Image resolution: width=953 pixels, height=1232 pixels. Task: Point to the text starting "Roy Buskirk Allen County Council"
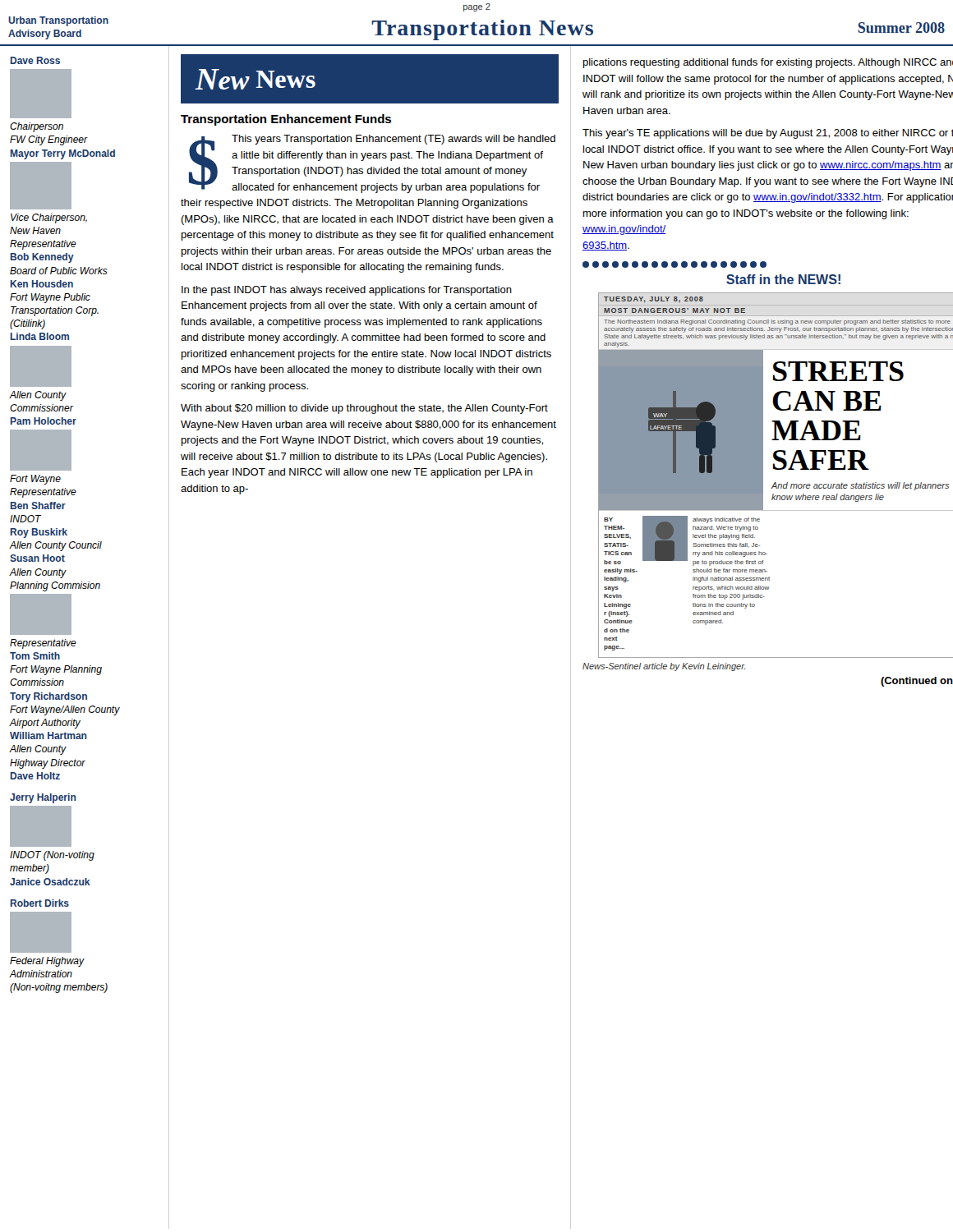[86, 539]
